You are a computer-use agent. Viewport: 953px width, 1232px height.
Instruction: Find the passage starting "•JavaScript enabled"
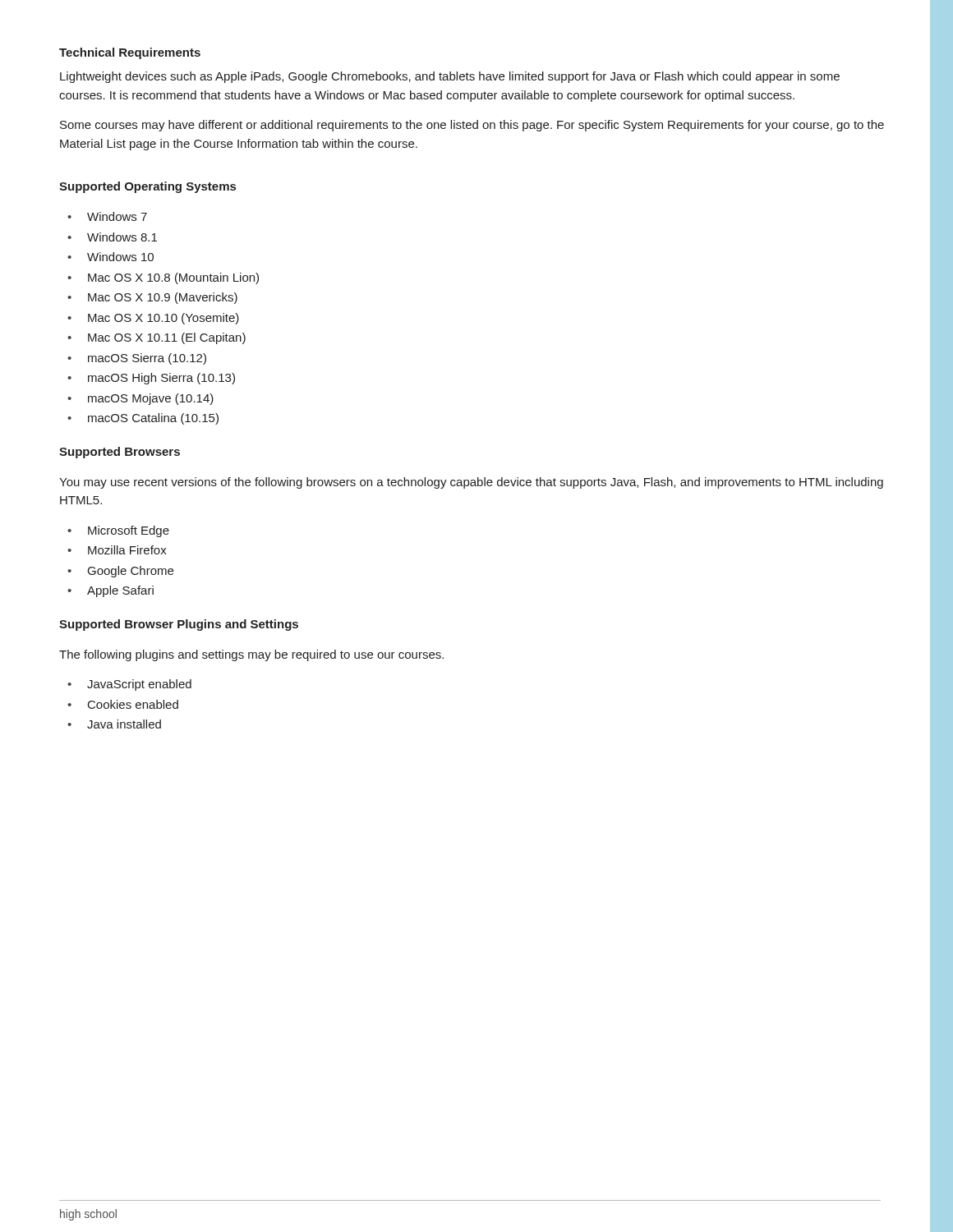pyautogui.click(x=130, y=684)
